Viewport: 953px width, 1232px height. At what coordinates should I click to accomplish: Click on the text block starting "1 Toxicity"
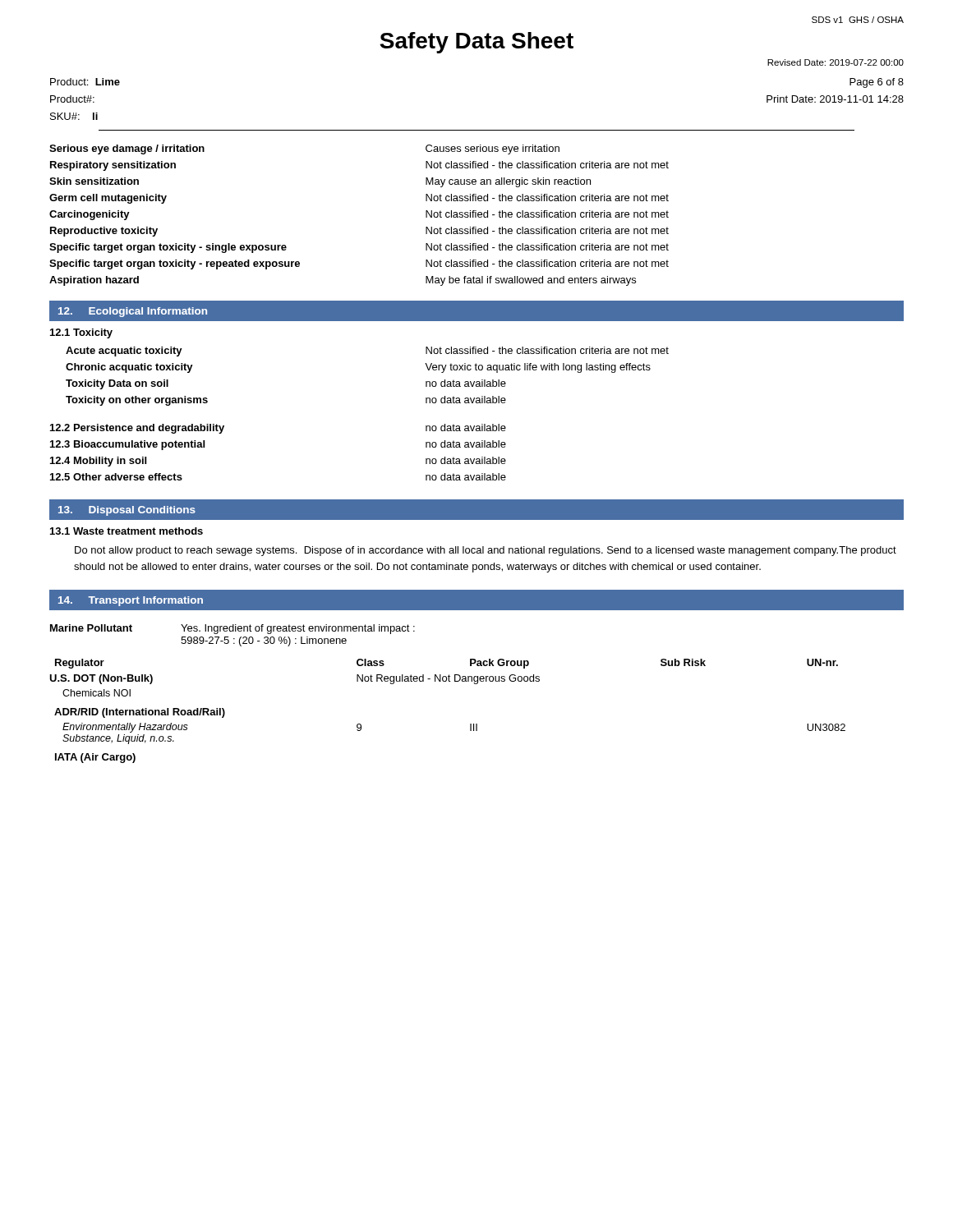(x=81, y=332)
